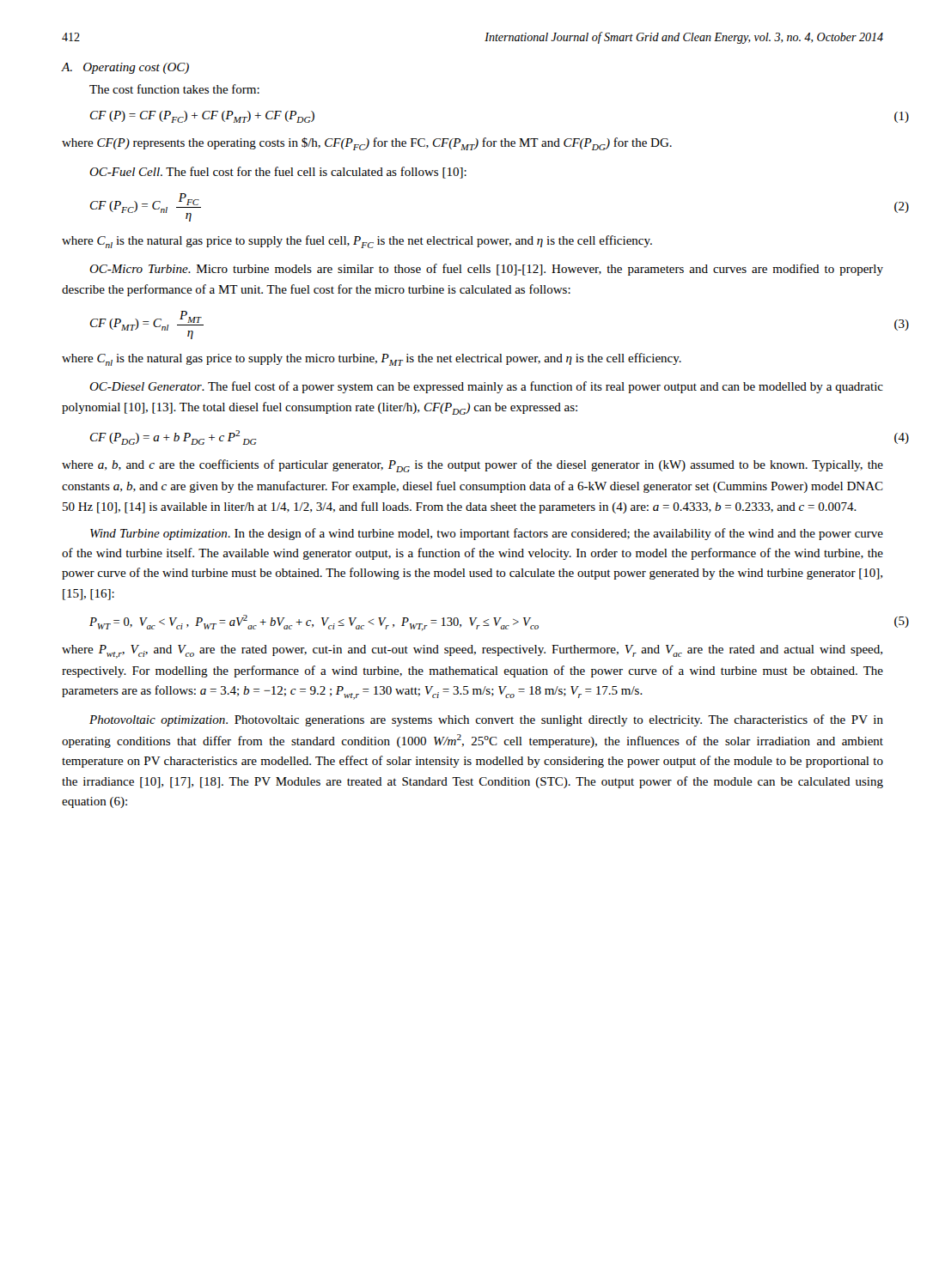Select the passage starting "A. Operating cost (OC)"

click(126, 67)
